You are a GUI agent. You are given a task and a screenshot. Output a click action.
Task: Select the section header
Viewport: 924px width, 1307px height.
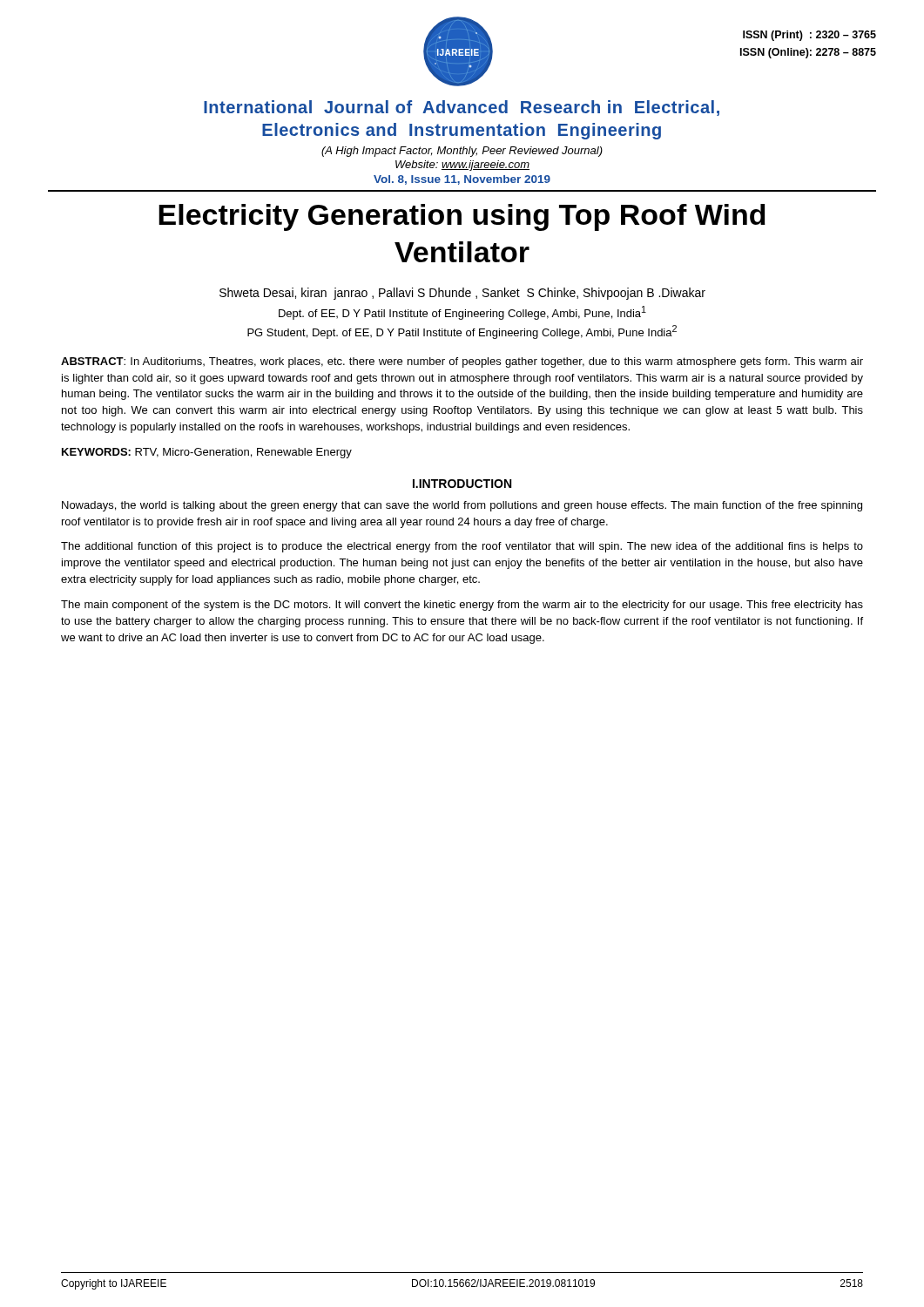pos(462,483)
